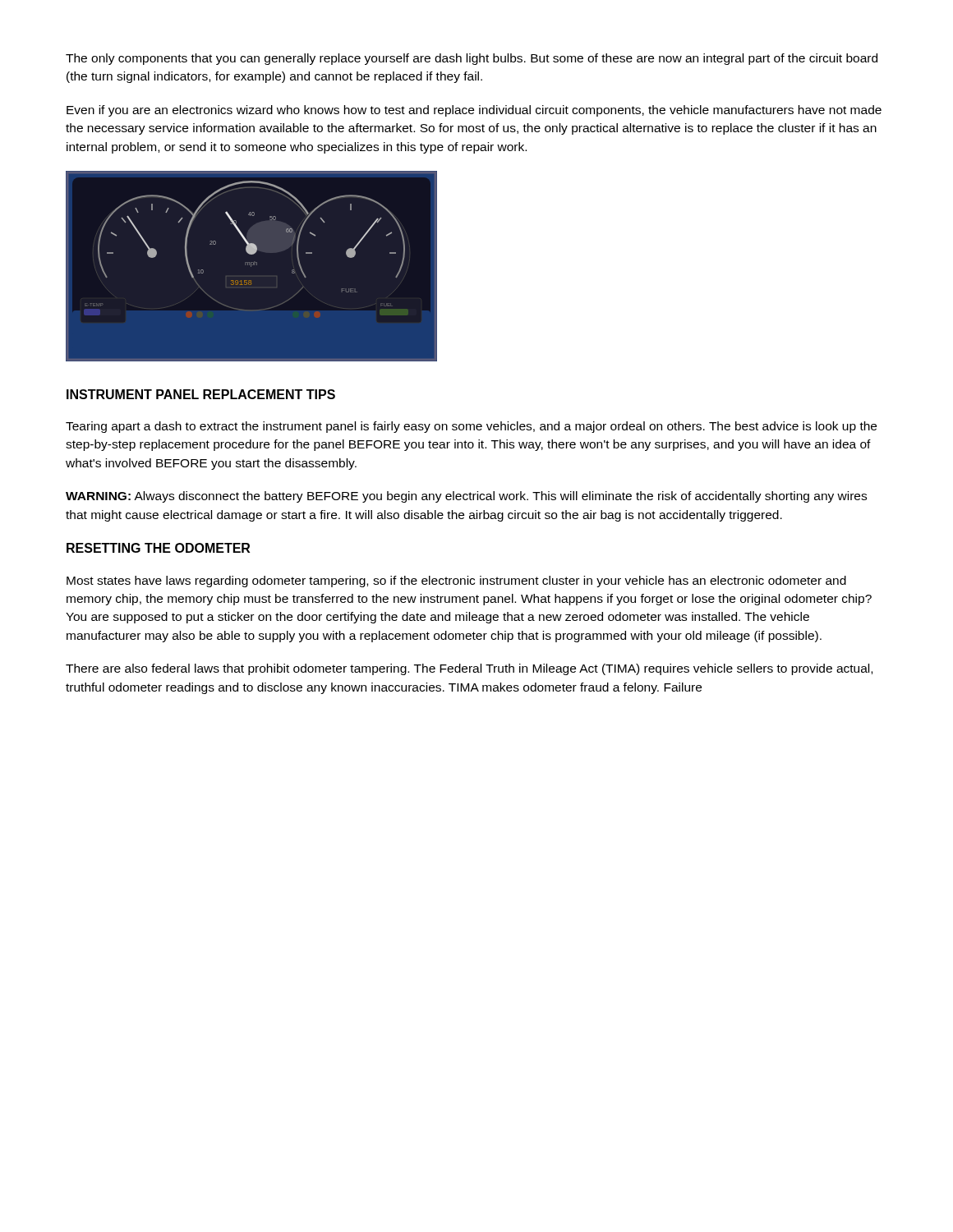Navigate to the text starting "Even if you are an electronics"
Image resolution: width=953 pixels, height=1232 pixels.
tap(474, 128)
